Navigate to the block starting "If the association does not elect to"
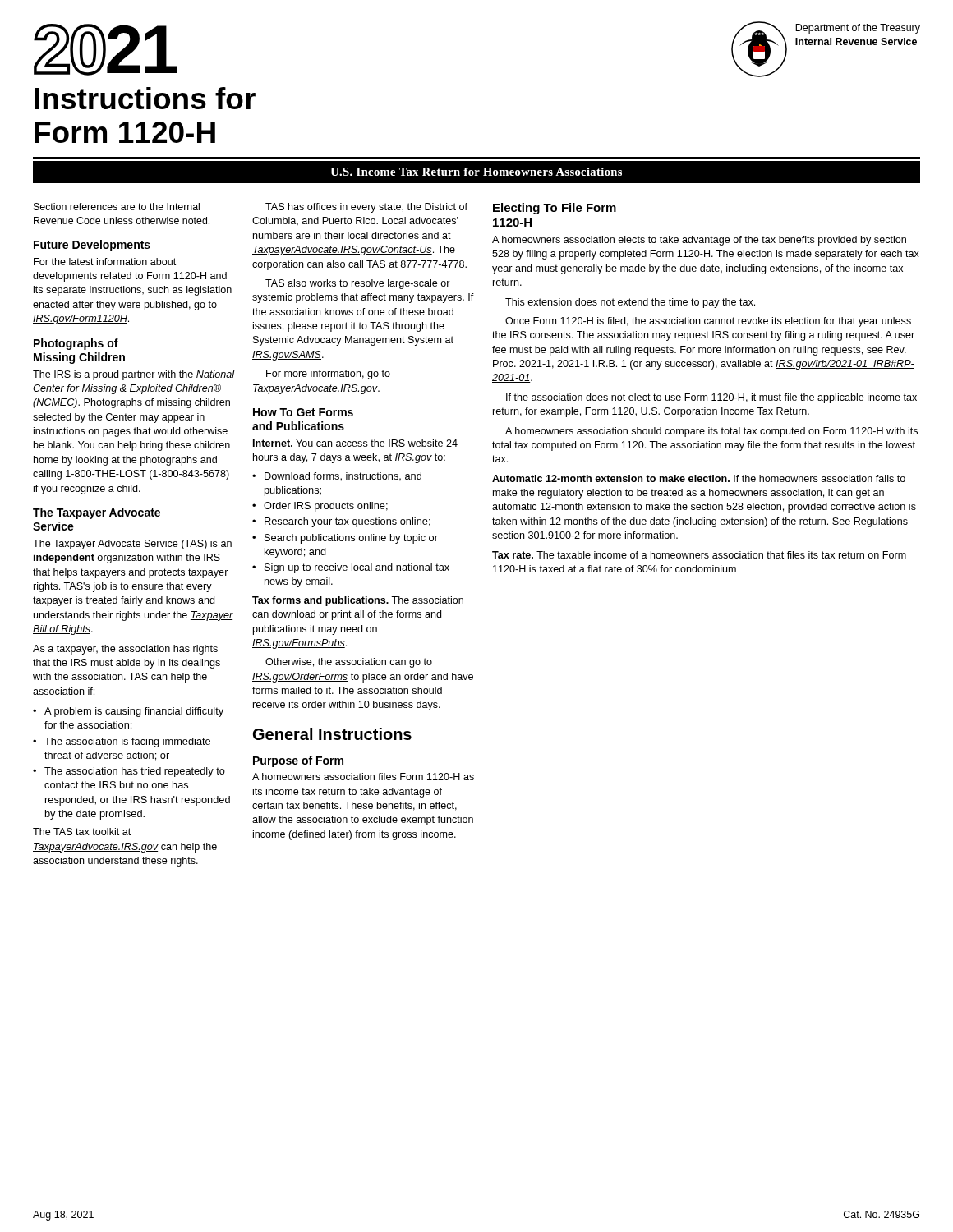 (705, 404)
